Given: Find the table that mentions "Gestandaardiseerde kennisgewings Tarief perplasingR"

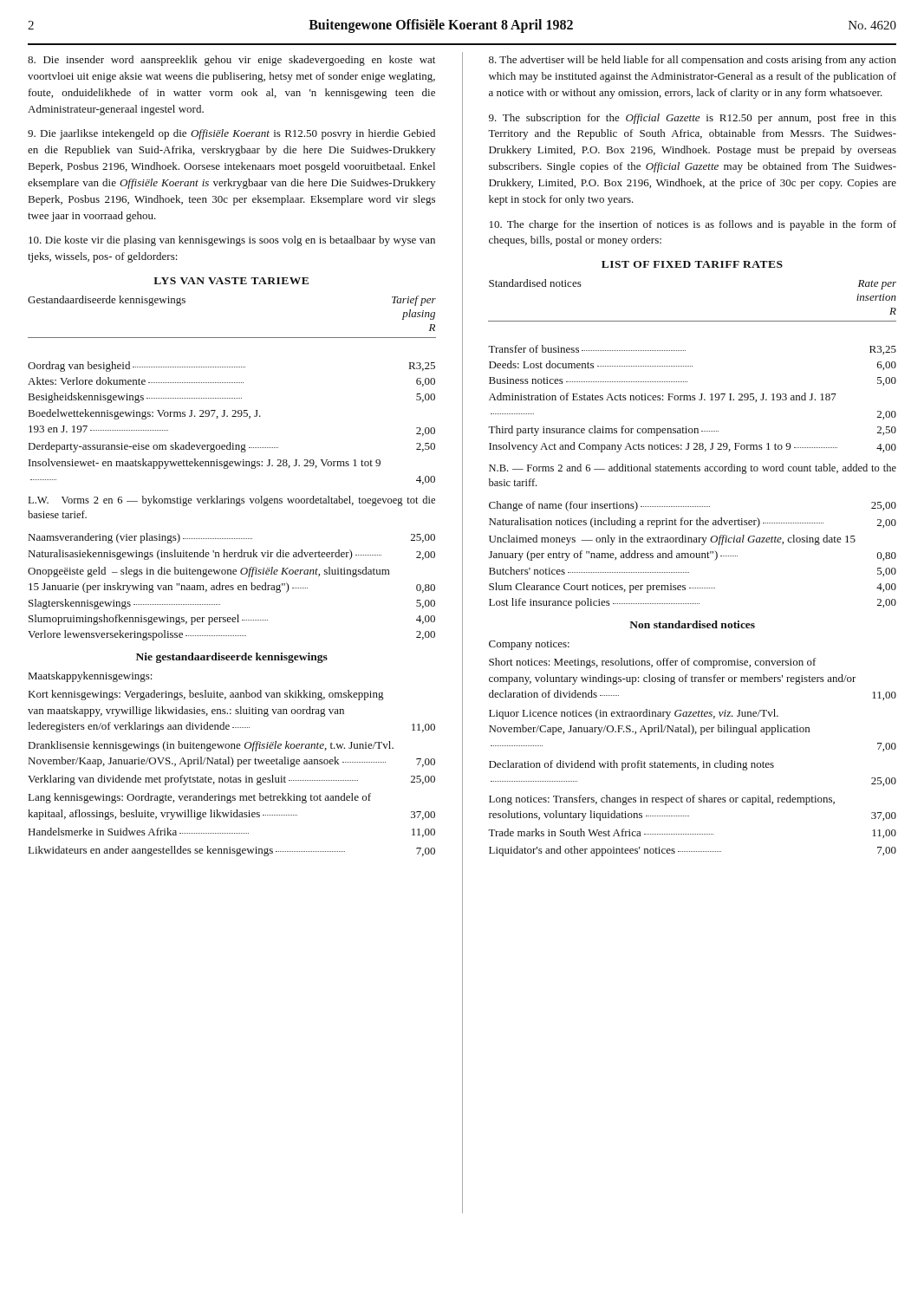Looking at the screenshot, I should (x=232, y=390).
